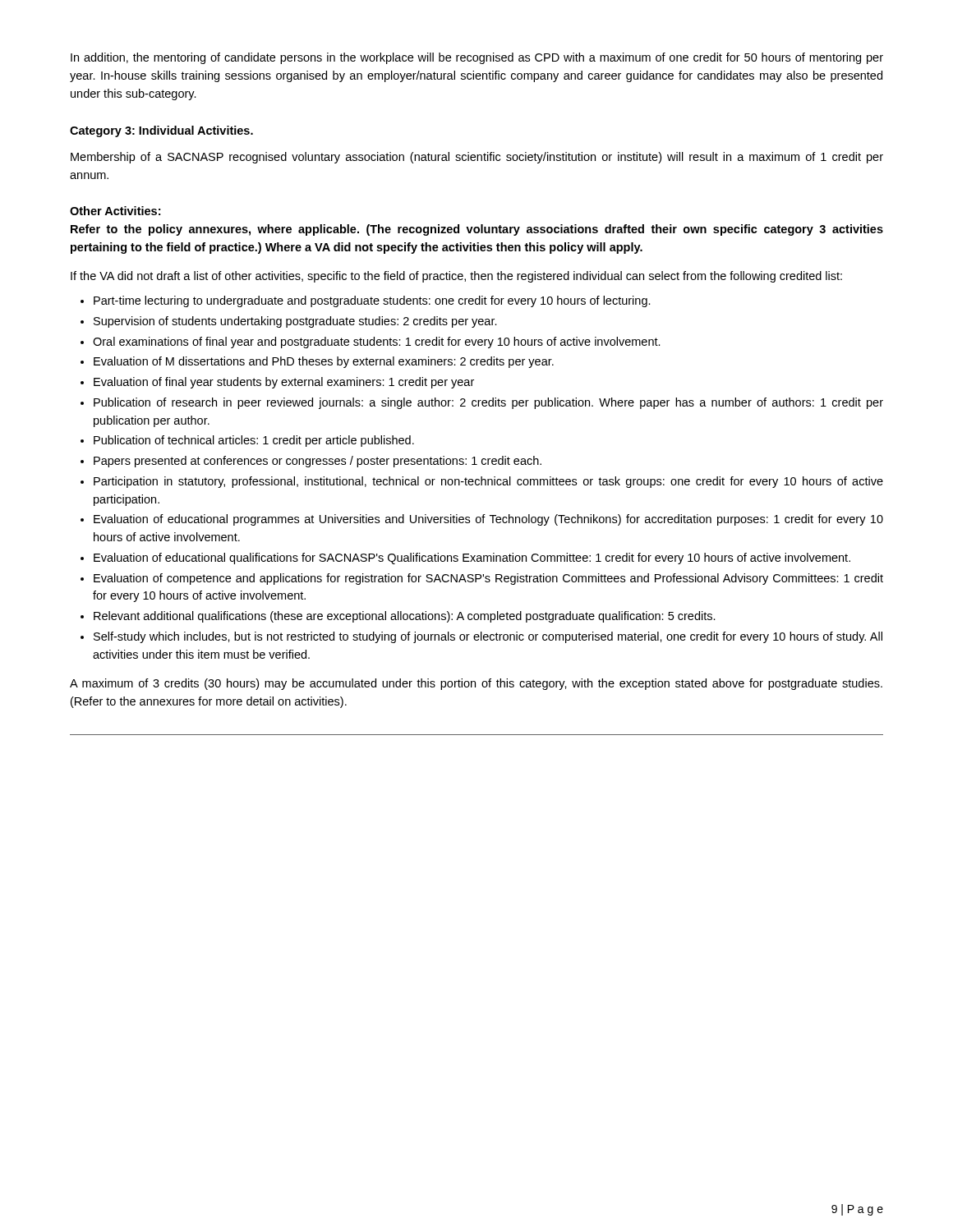953x1232 pixels.
Task: Point to the text block starting "Refer to the policy"
Action: pos(476,239)
